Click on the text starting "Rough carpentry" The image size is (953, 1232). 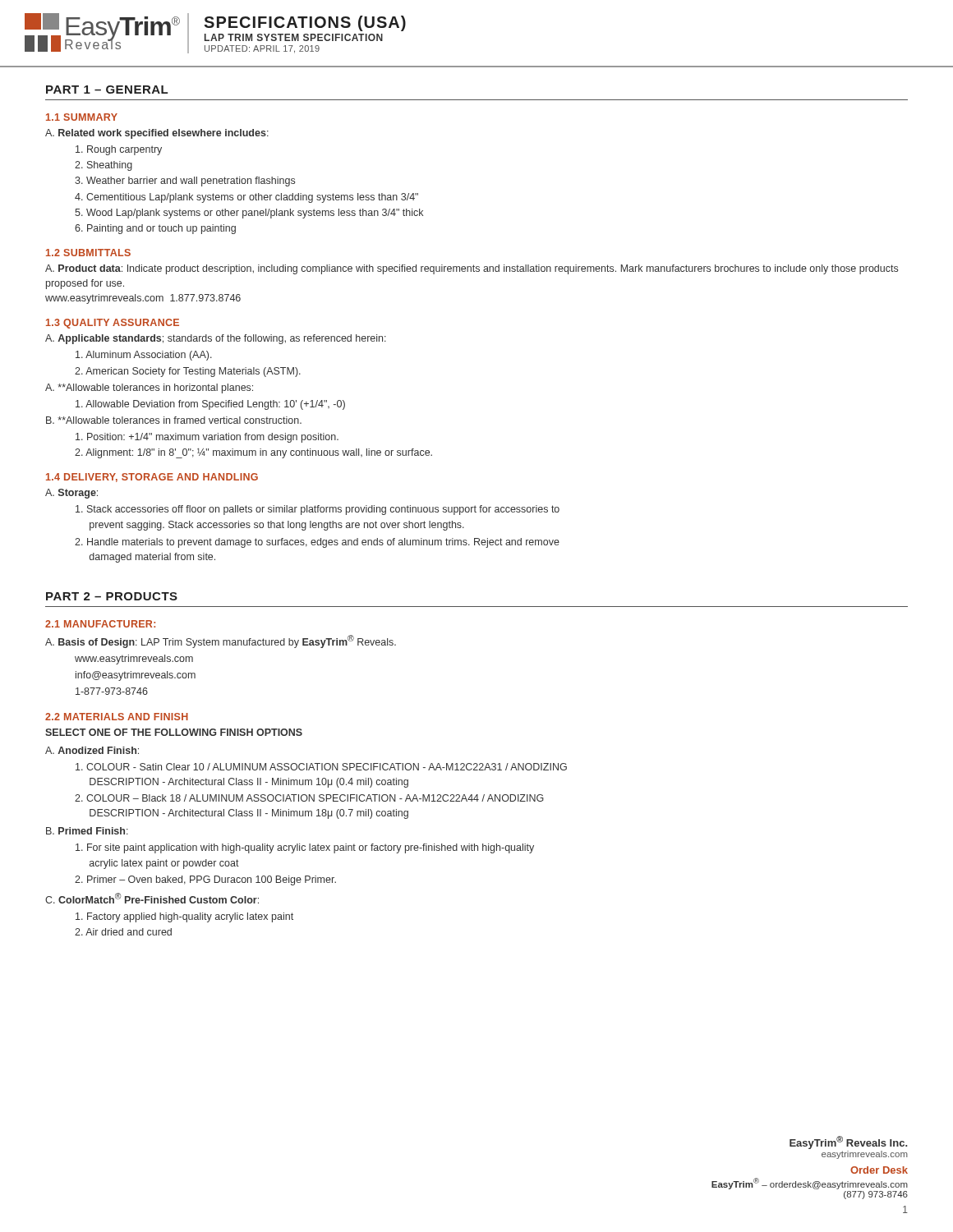(118, 150)
